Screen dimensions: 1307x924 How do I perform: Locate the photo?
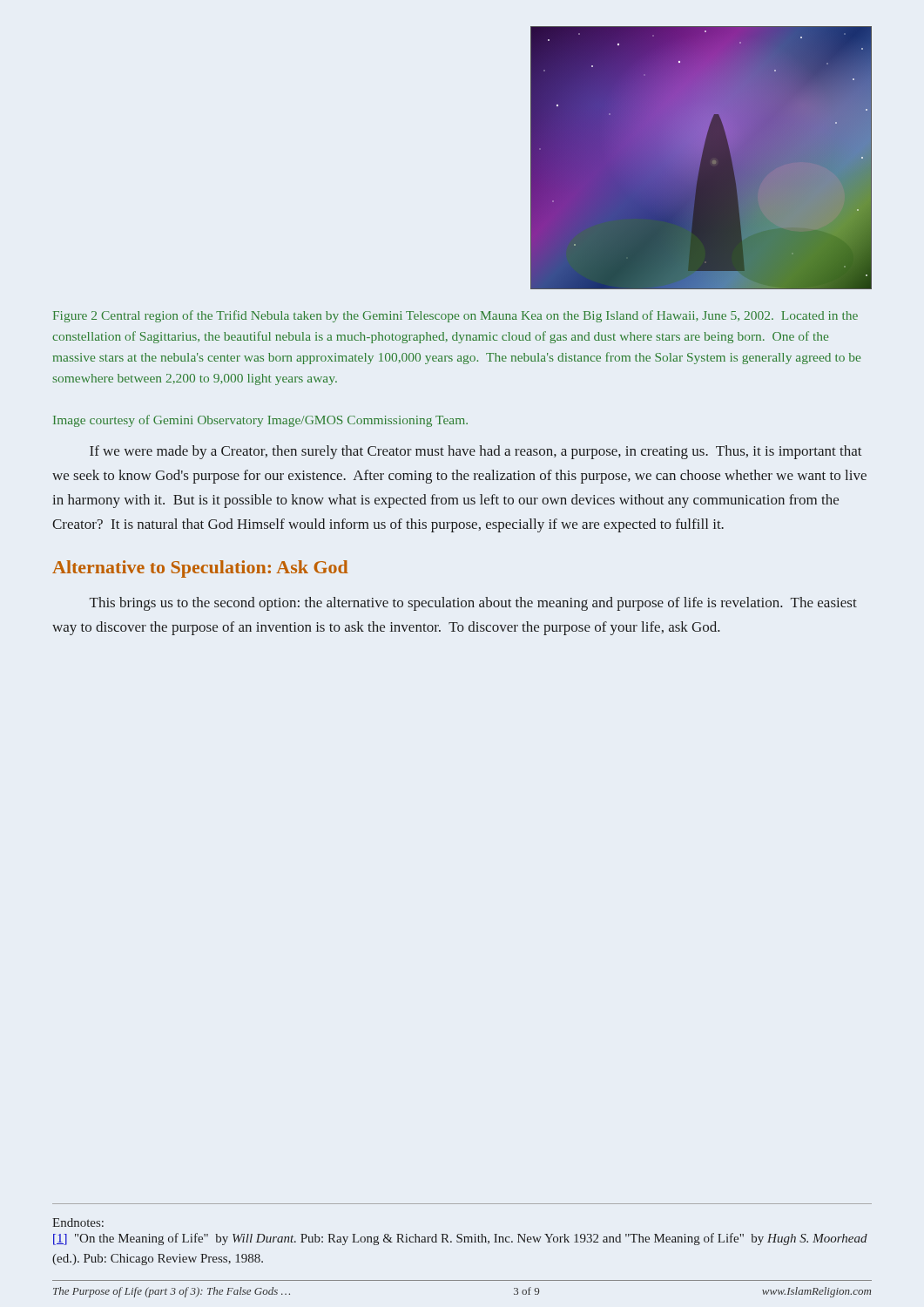462,158
